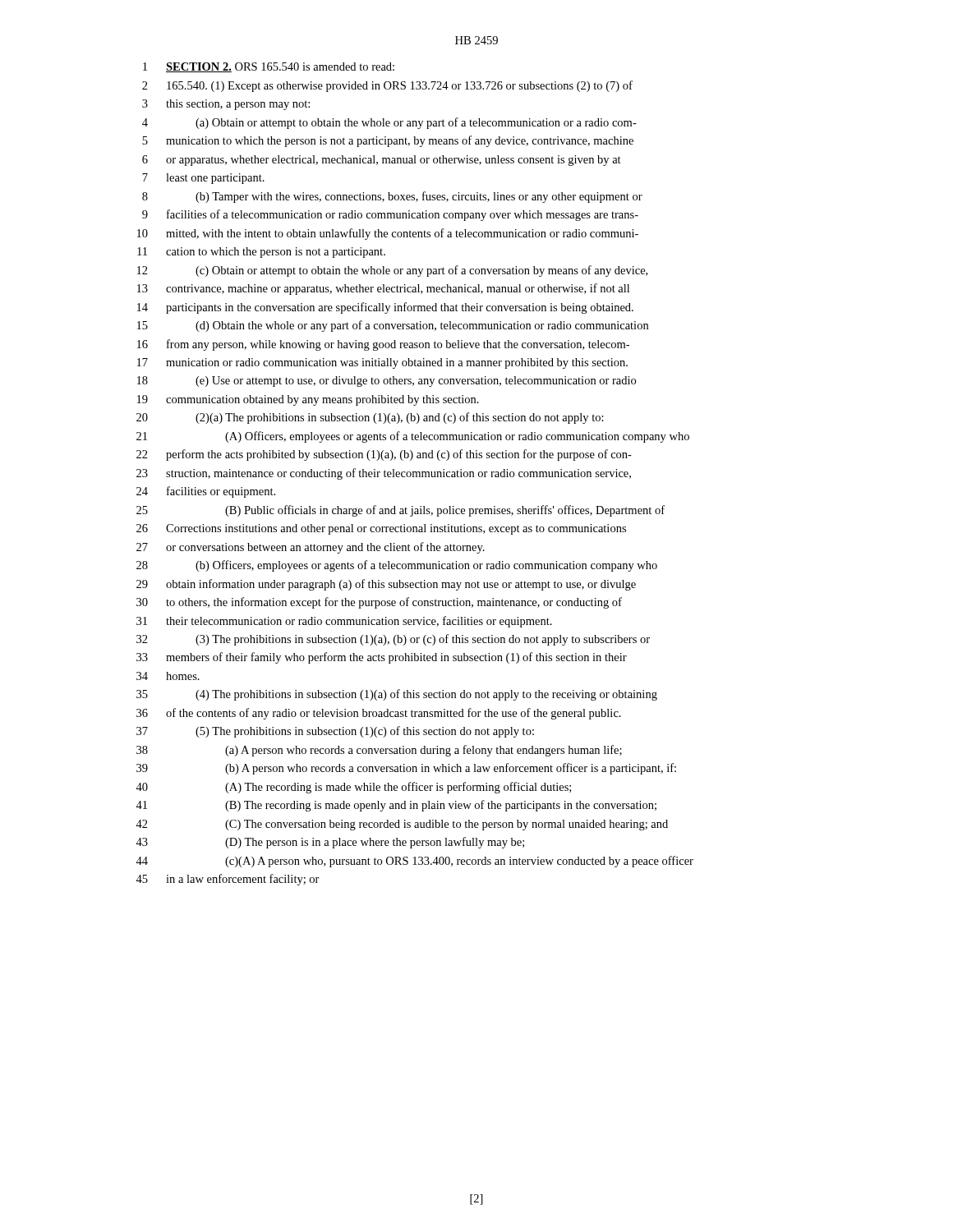Select the list item with the text "34 homes."
This screenshot has width=953, height=1232.
click(168, 676)
